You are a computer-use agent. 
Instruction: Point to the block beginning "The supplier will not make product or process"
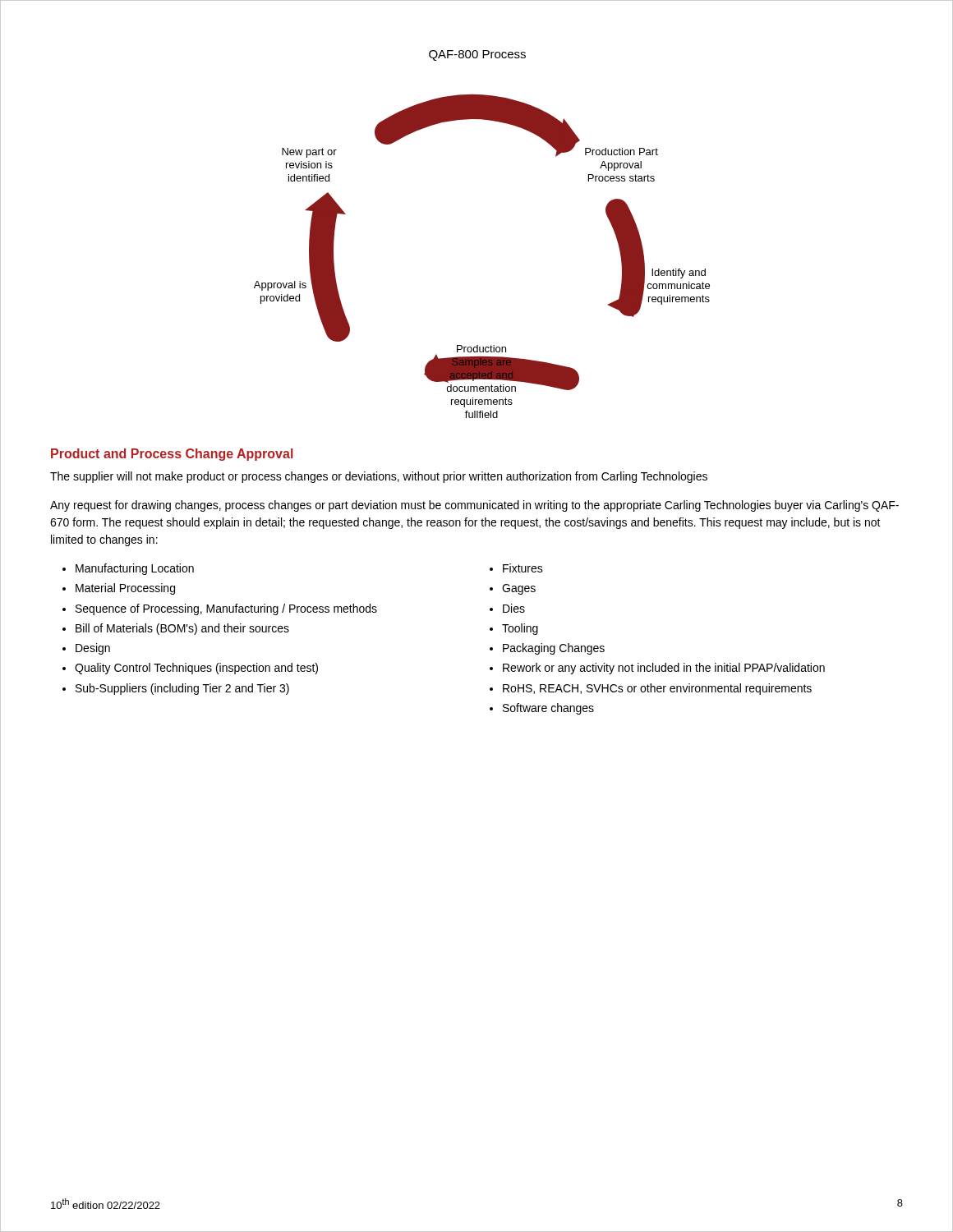(379, 476)
